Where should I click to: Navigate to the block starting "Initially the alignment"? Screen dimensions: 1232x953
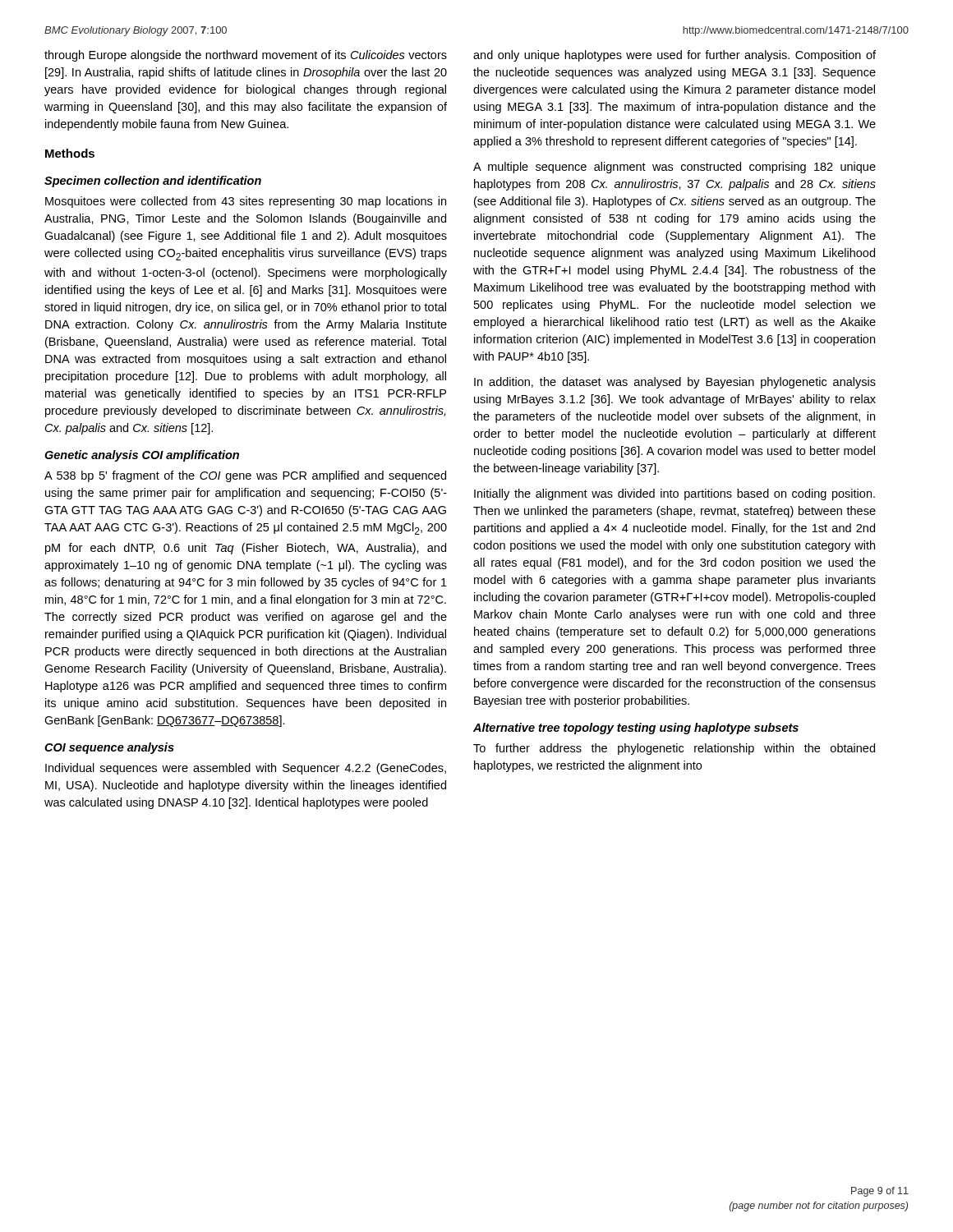pyautogui.click(x=675, y=598)
